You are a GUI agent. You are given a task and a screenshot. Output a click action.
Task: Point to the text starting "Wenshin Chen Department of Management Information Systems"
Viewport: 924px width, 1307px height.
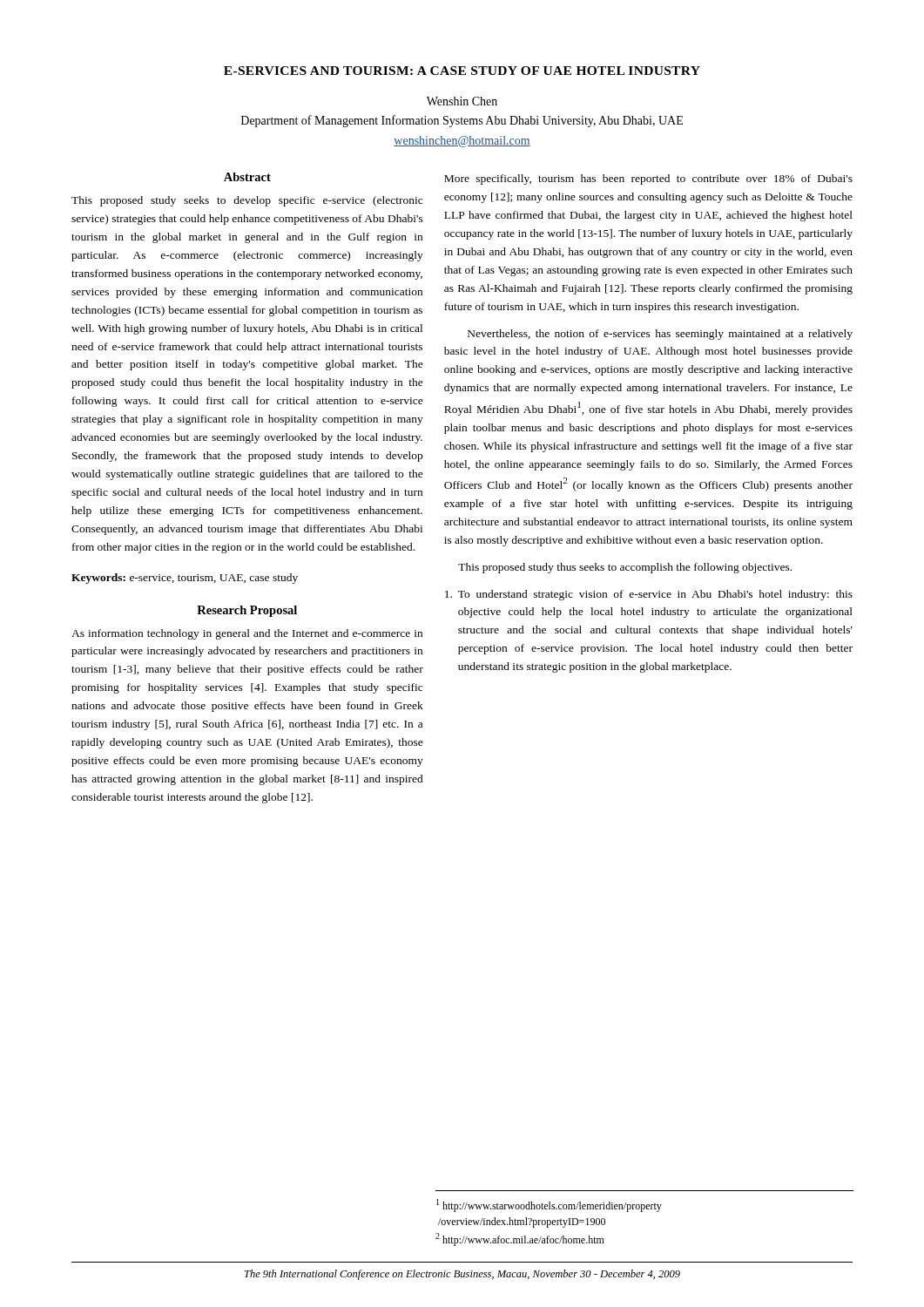tap(462, 121)
